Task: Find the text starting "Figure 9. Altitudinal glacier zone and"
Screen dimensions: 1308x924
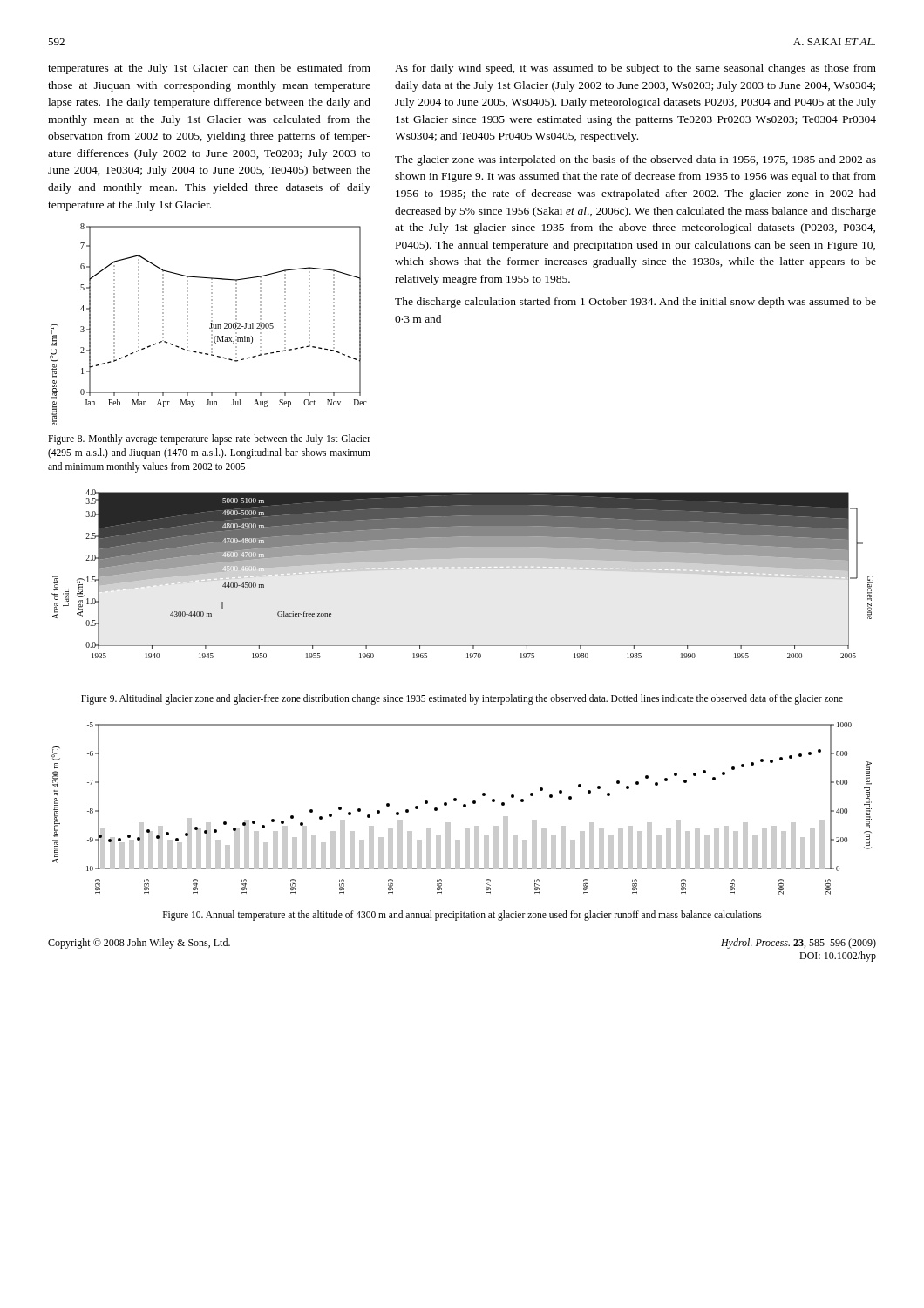Action: (x=462, y=699)
